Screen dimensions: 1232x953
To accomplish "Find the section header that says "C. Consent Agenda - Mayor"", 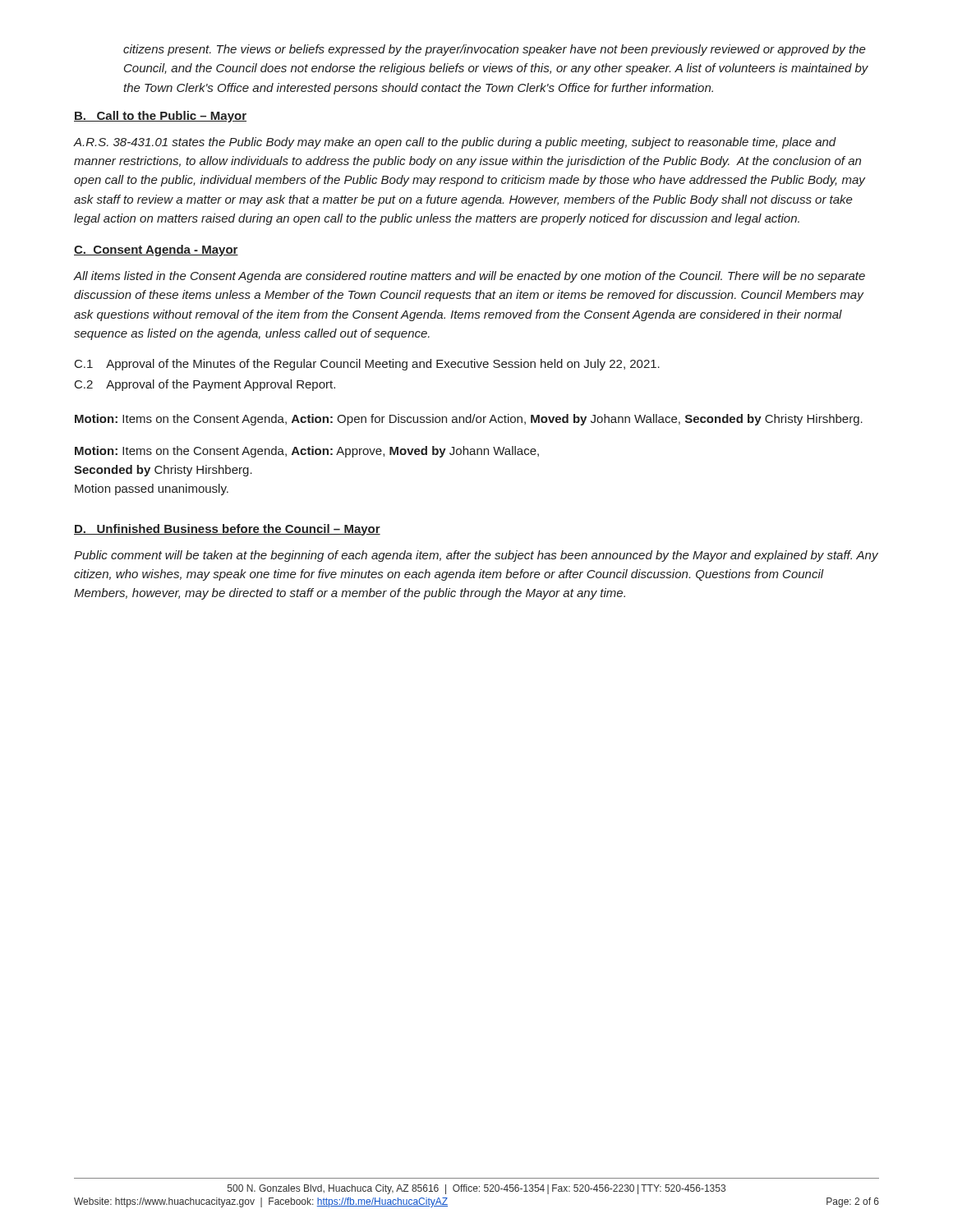I will (x=156, y=249).
